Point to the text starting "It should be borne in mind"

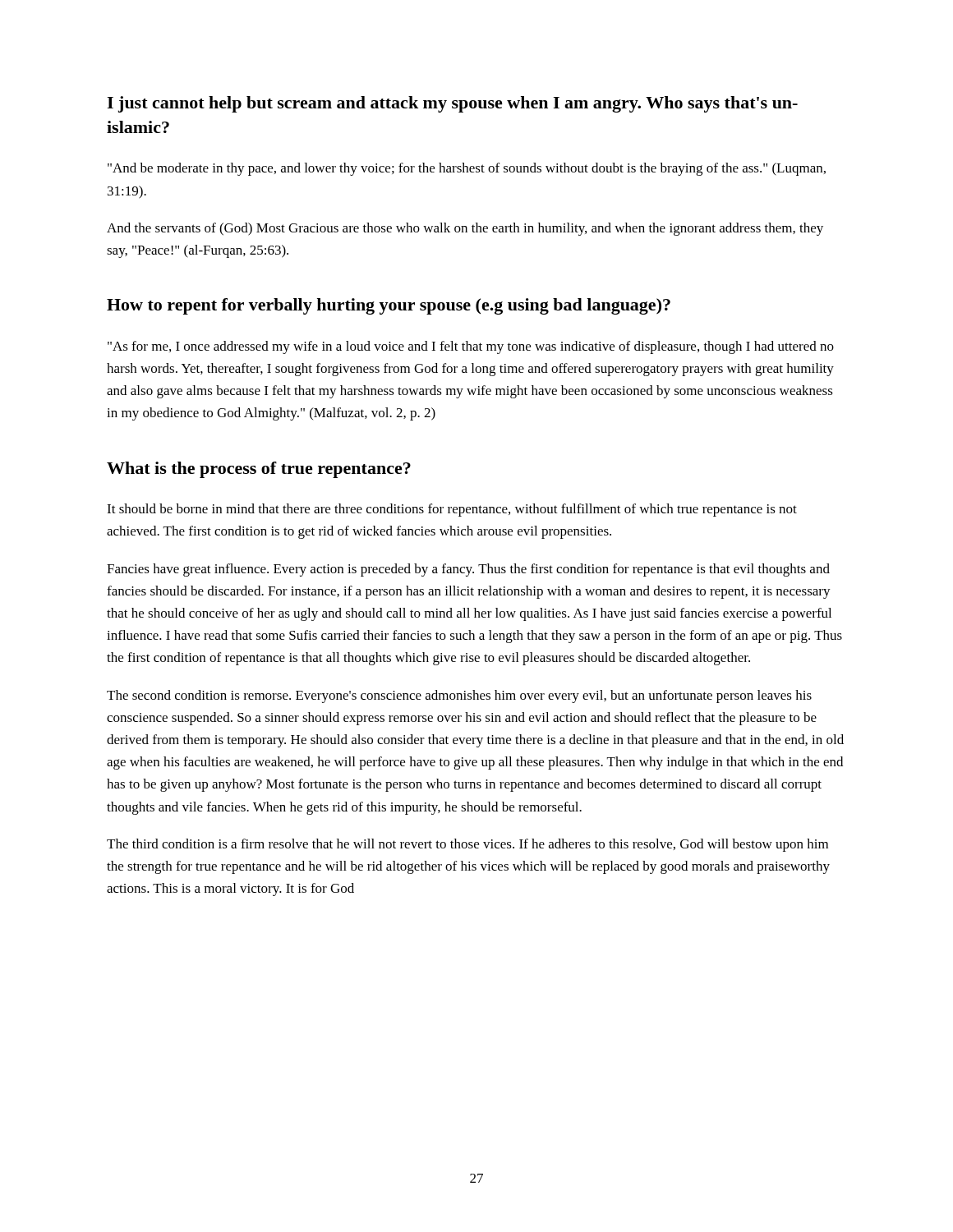tap(452, 520)
